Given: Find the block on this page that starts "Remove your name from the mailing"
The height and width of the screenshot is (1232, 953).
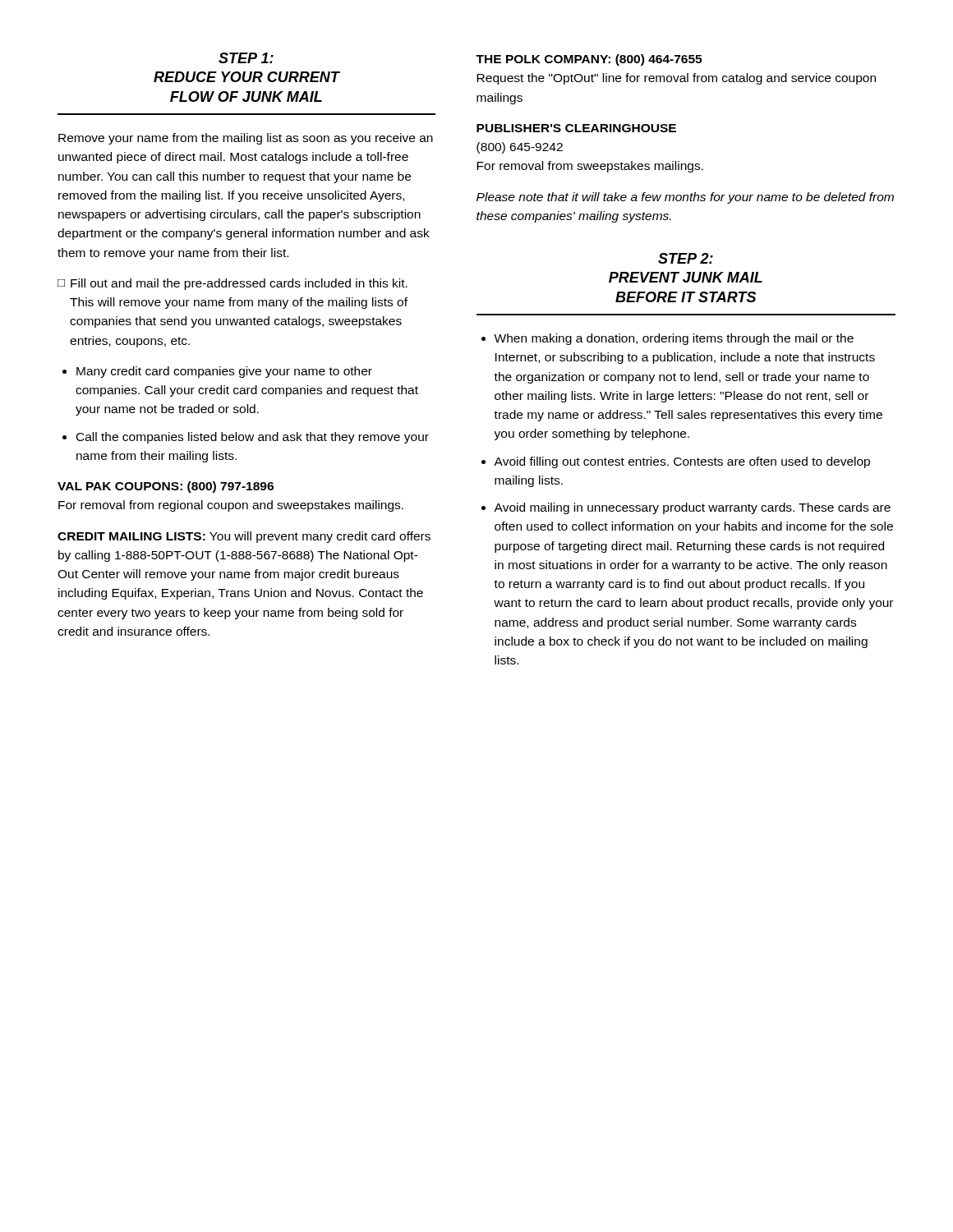Looking at the screenshot, I should (245, 195).
